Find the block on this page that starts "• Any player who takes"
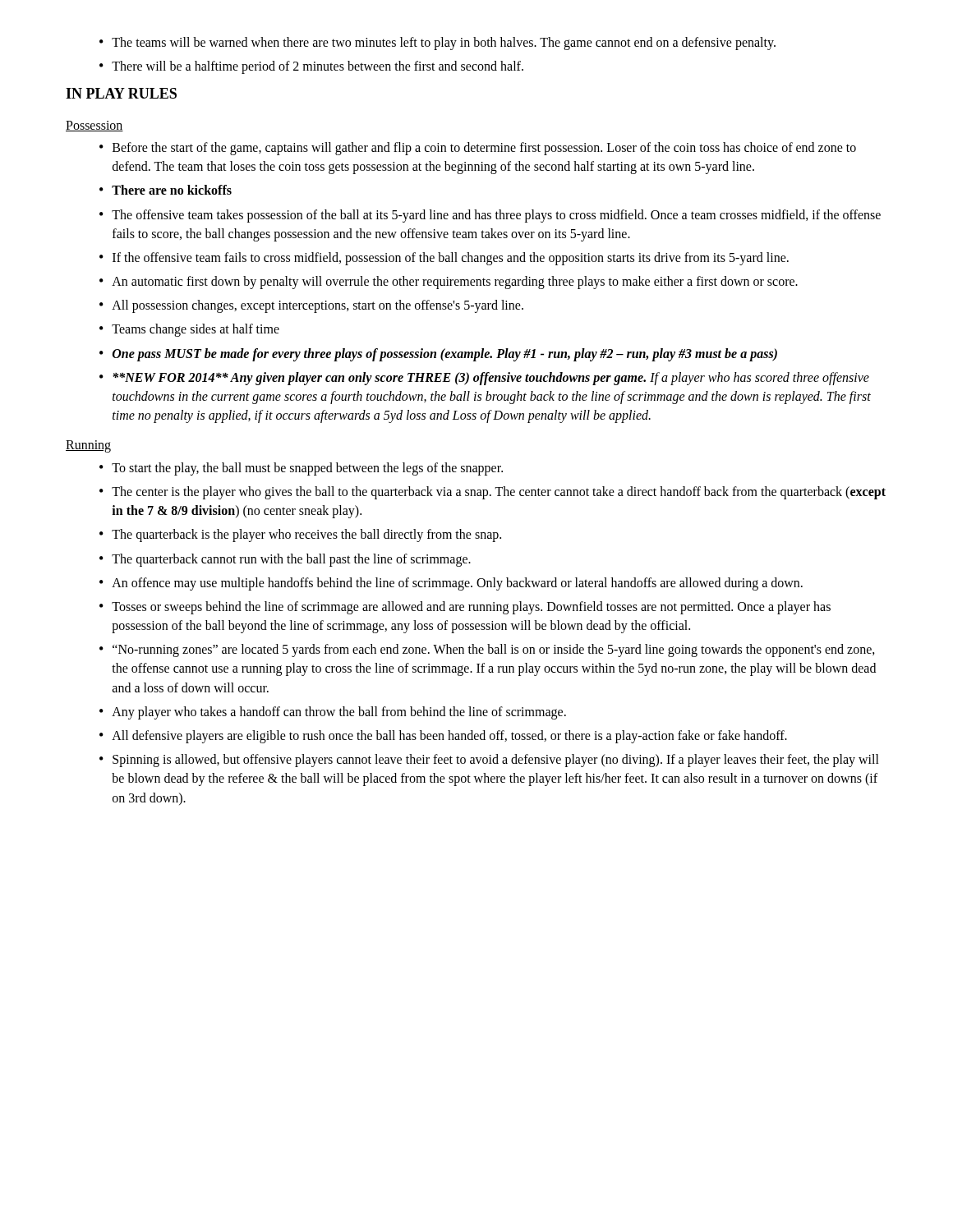 click(x=333, y=712)
